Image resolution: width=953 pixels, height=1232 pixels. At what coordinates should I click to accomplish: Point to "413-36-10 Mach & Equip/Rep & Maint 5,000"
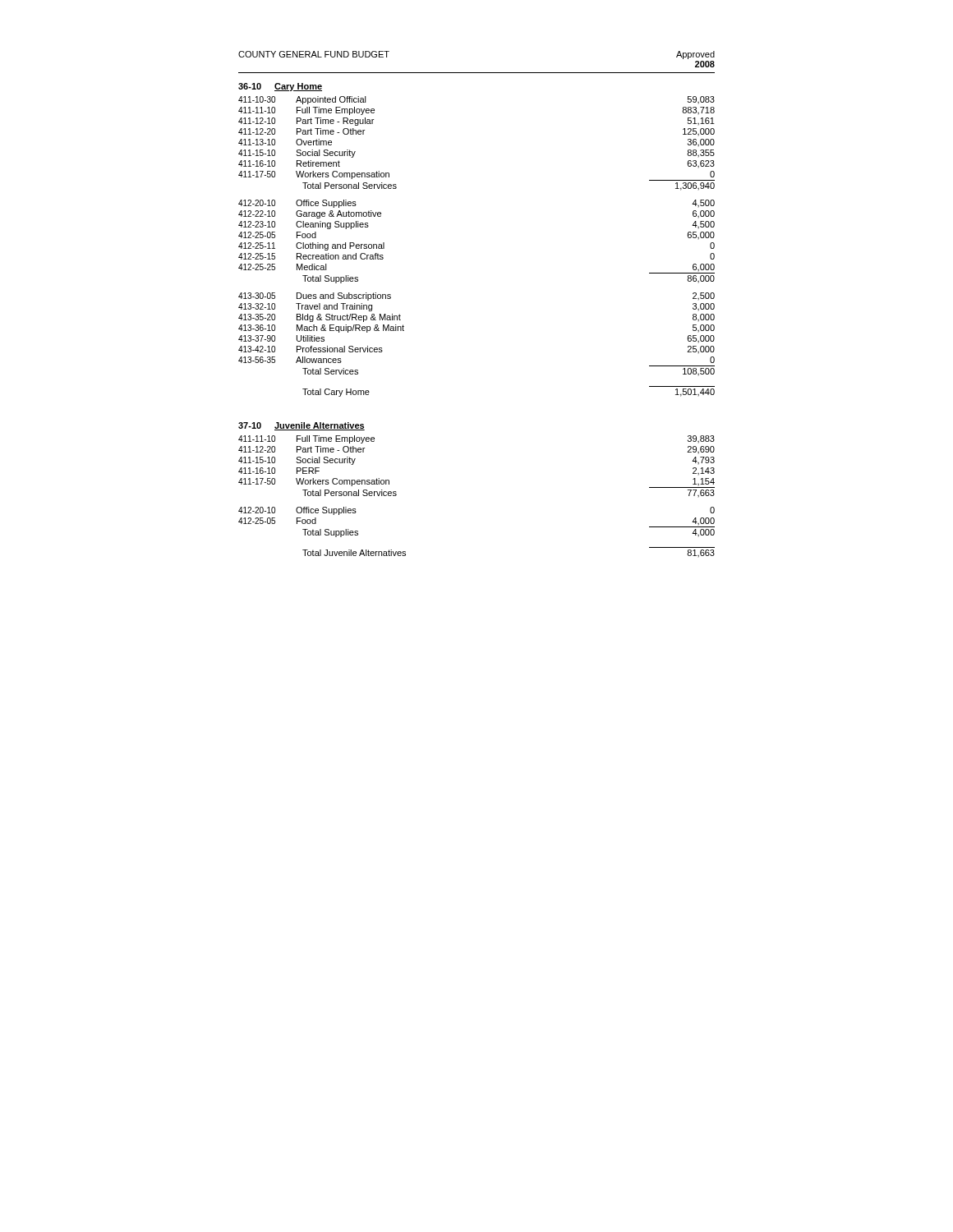pos(255,329)
